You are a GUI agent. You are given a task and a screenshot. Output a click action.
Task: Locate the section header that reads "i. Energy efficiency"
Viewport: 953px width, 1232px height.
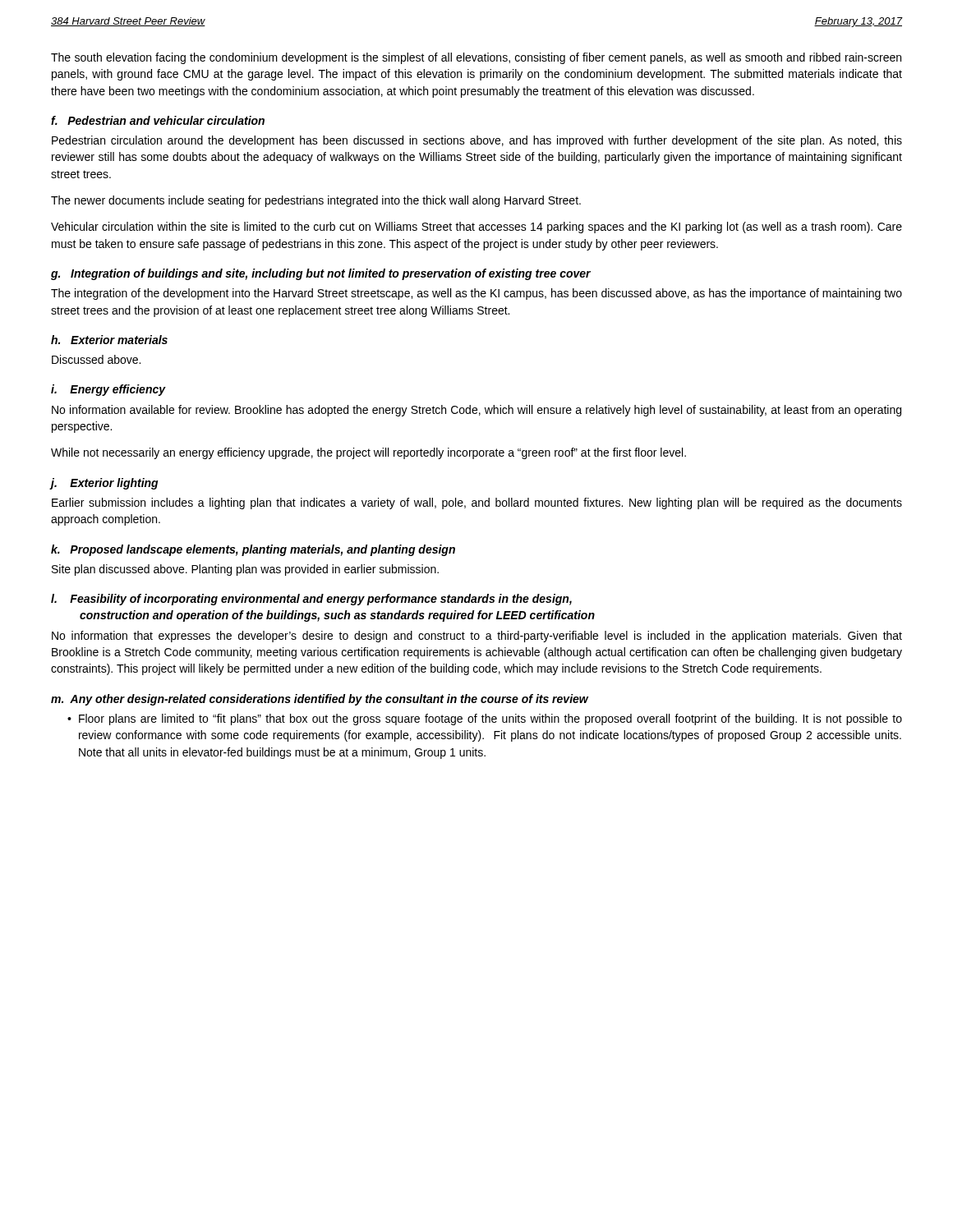point(108,390)
